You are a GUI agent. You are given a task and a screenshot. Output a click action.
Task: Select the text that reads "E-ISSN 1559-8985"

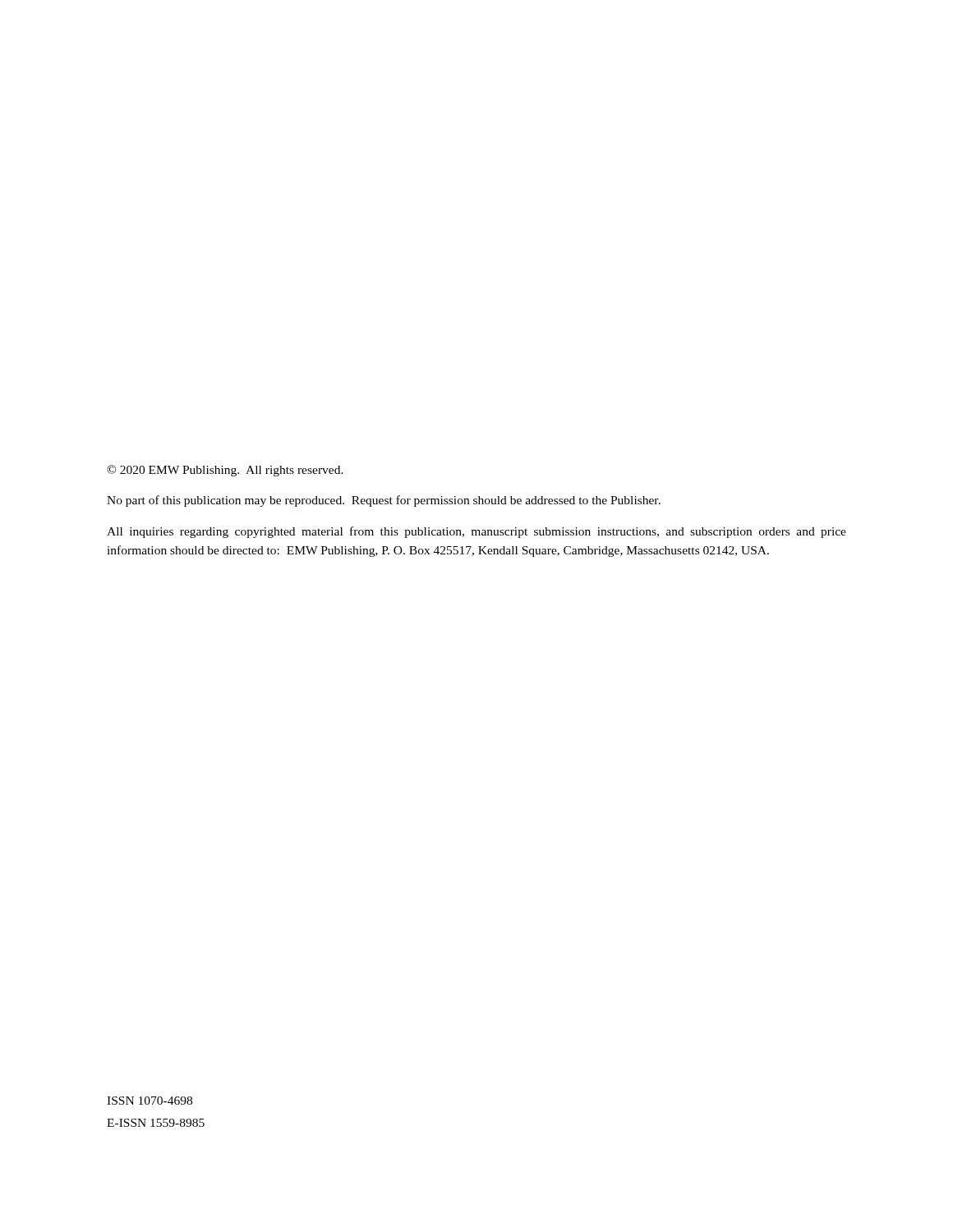click(x=156, y=1122)
